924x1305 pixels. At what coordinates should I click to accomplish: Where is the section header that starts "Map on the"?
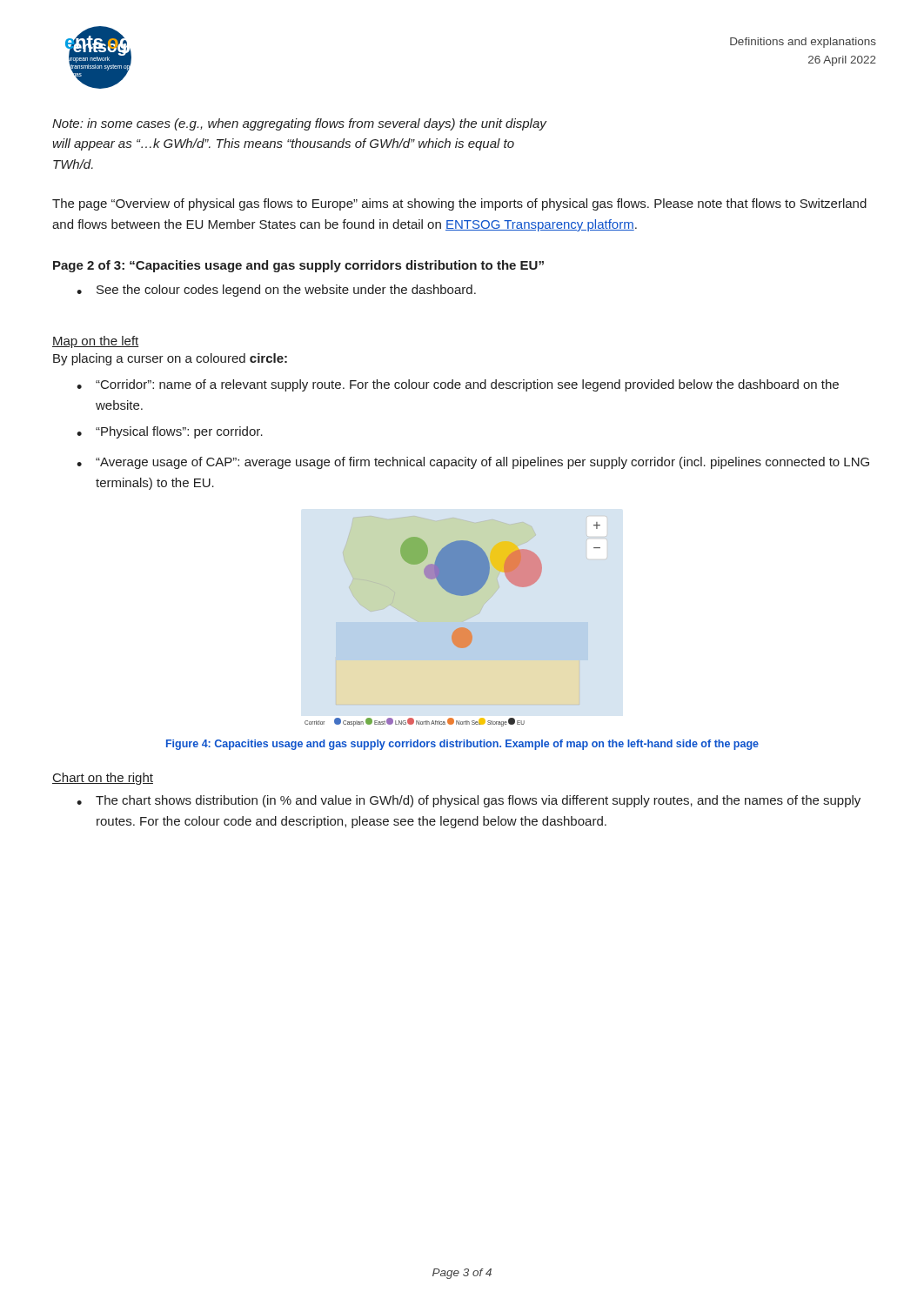tap(95, 340)
